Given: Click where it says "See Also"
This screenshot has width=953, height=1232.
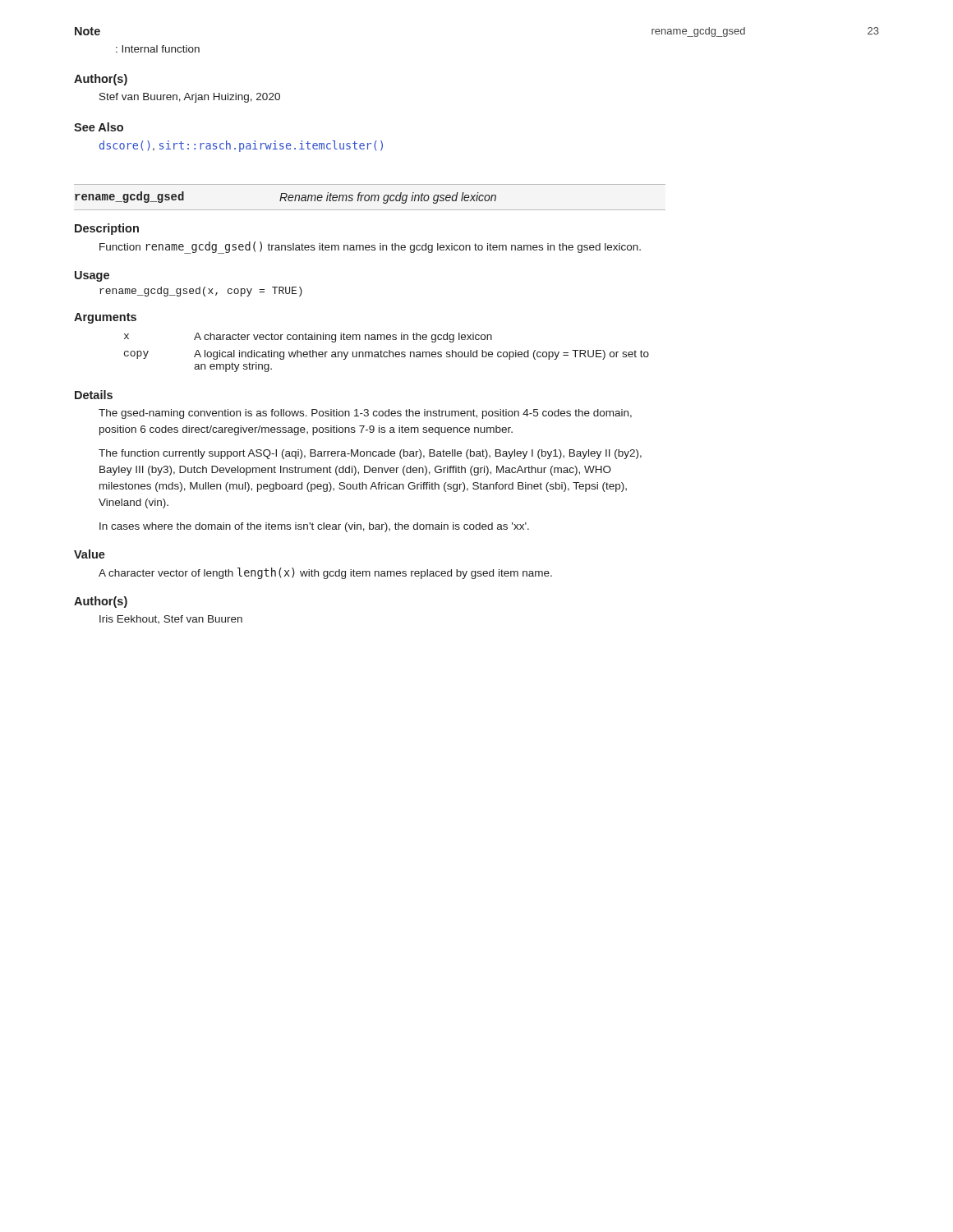Looking at the screenshot, I should click(x=99, y=127).
